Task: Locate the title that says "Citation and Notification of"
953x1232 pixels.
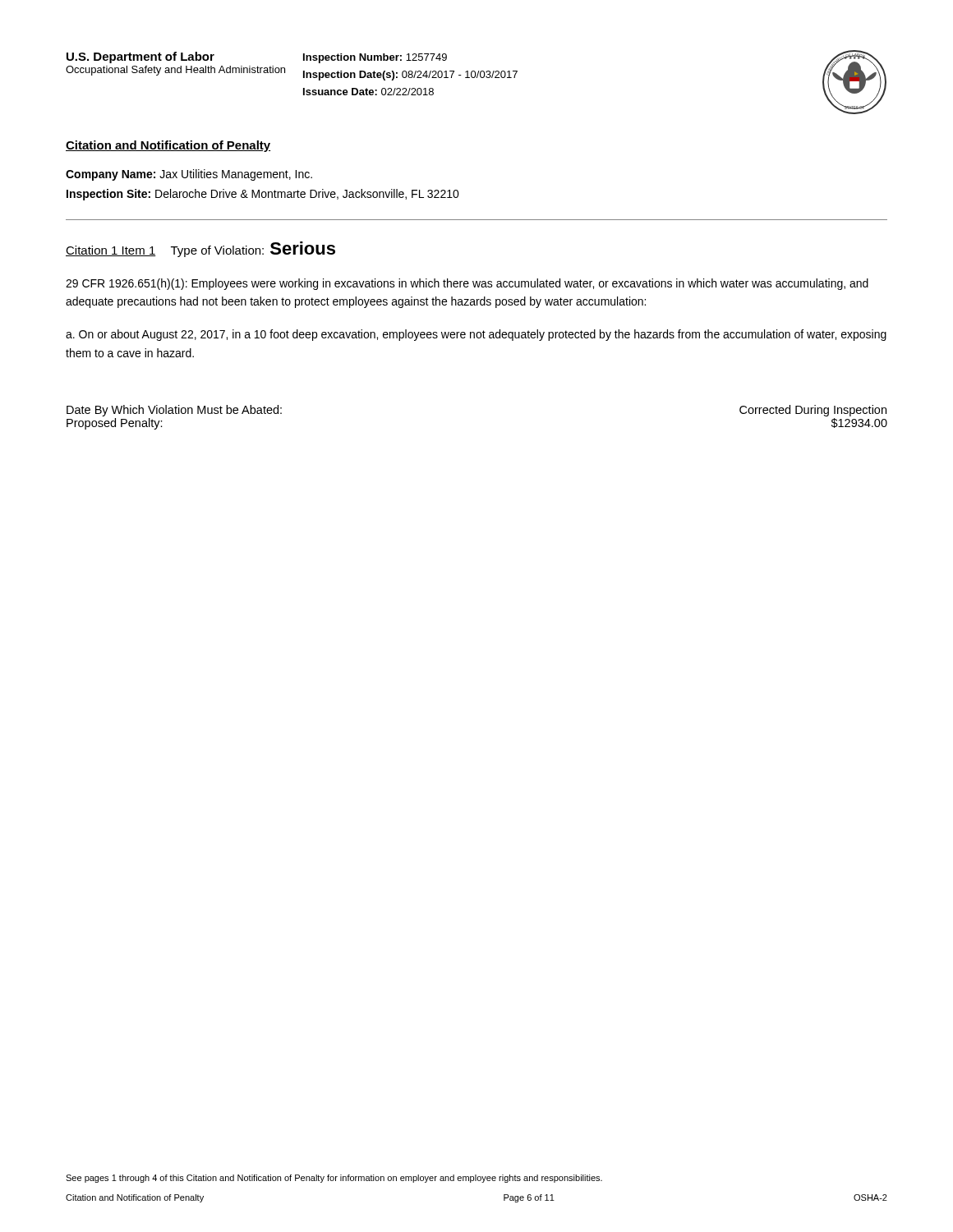Action: pyautogui.click(x=168, y=145)
